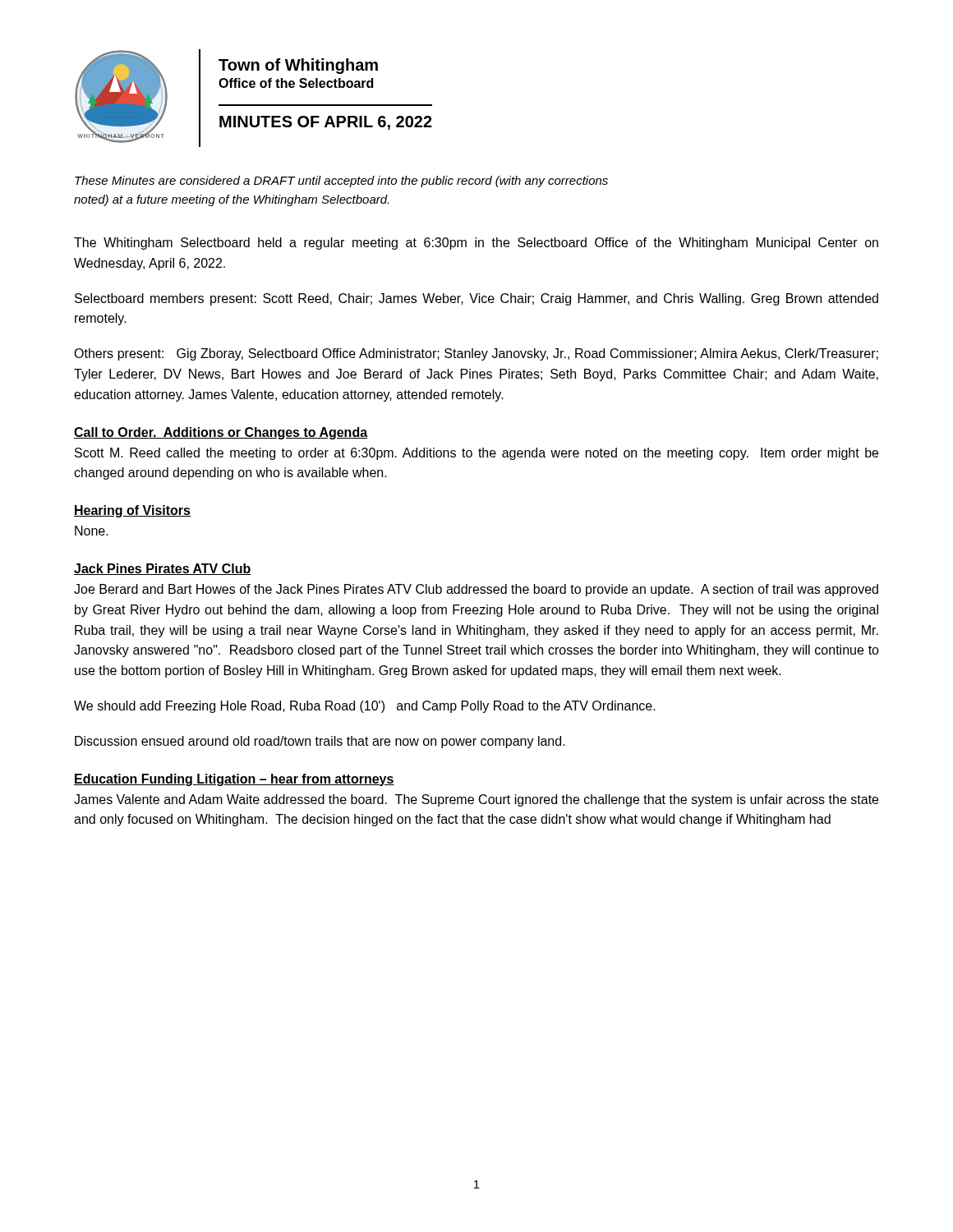Locate the text starting "James Valente and"
953x1232 pixels.
tap(476, 809)
